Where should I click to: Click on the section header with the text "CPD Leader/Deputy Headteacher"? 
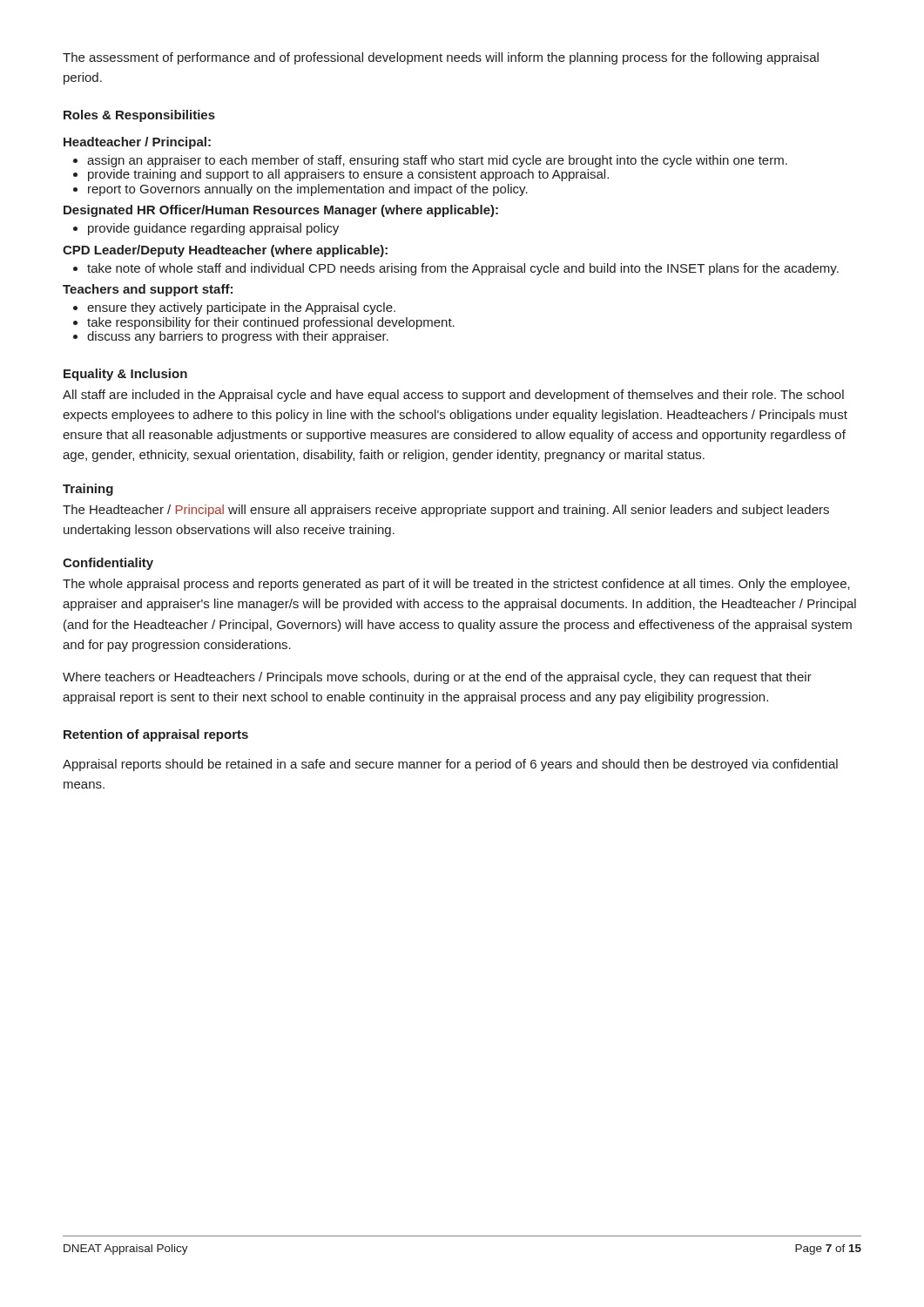[x=226, y=249]
